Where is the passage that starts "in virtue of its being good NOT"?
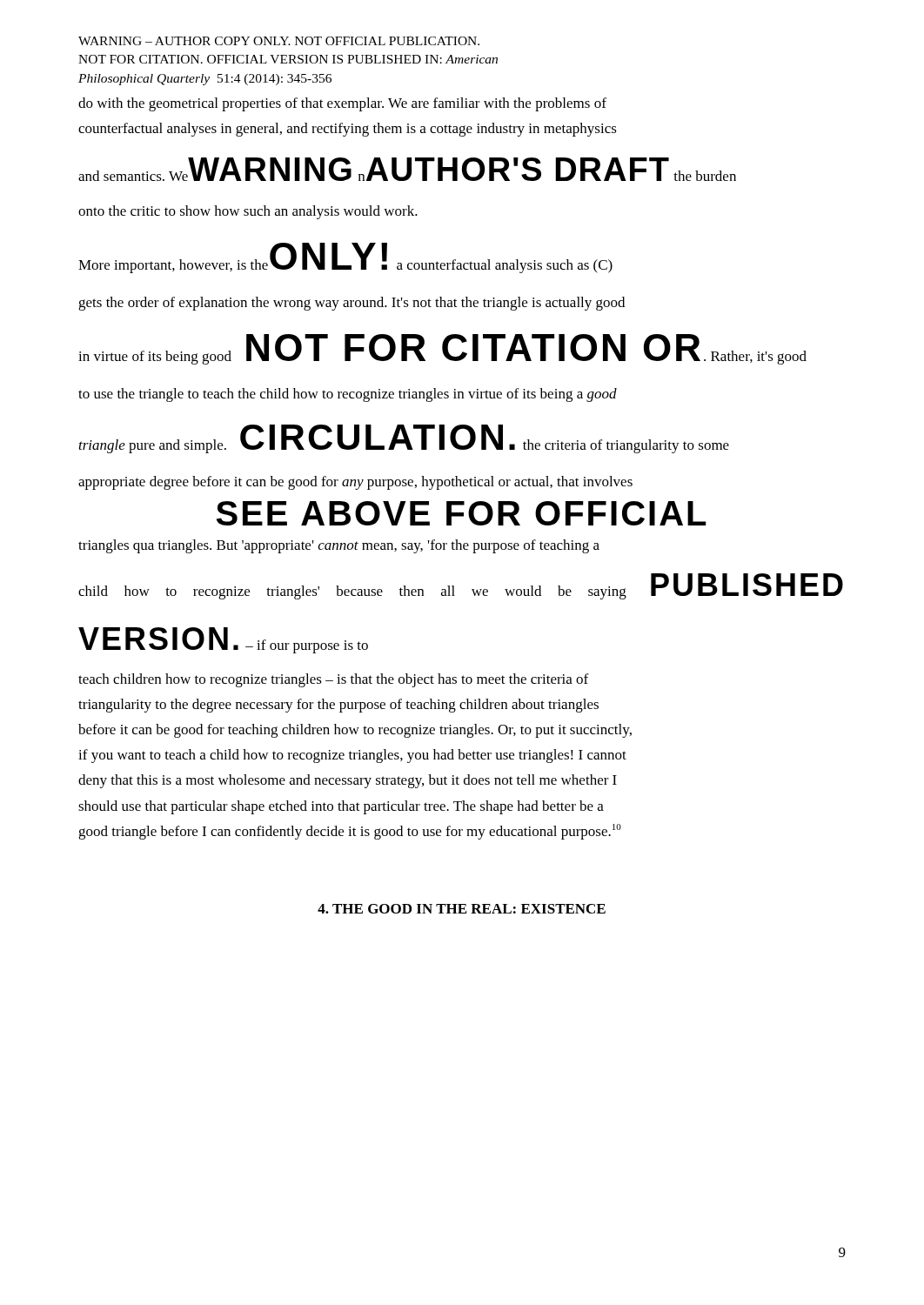The height and width of the screenshot is (1305, 924). [462, 348]
